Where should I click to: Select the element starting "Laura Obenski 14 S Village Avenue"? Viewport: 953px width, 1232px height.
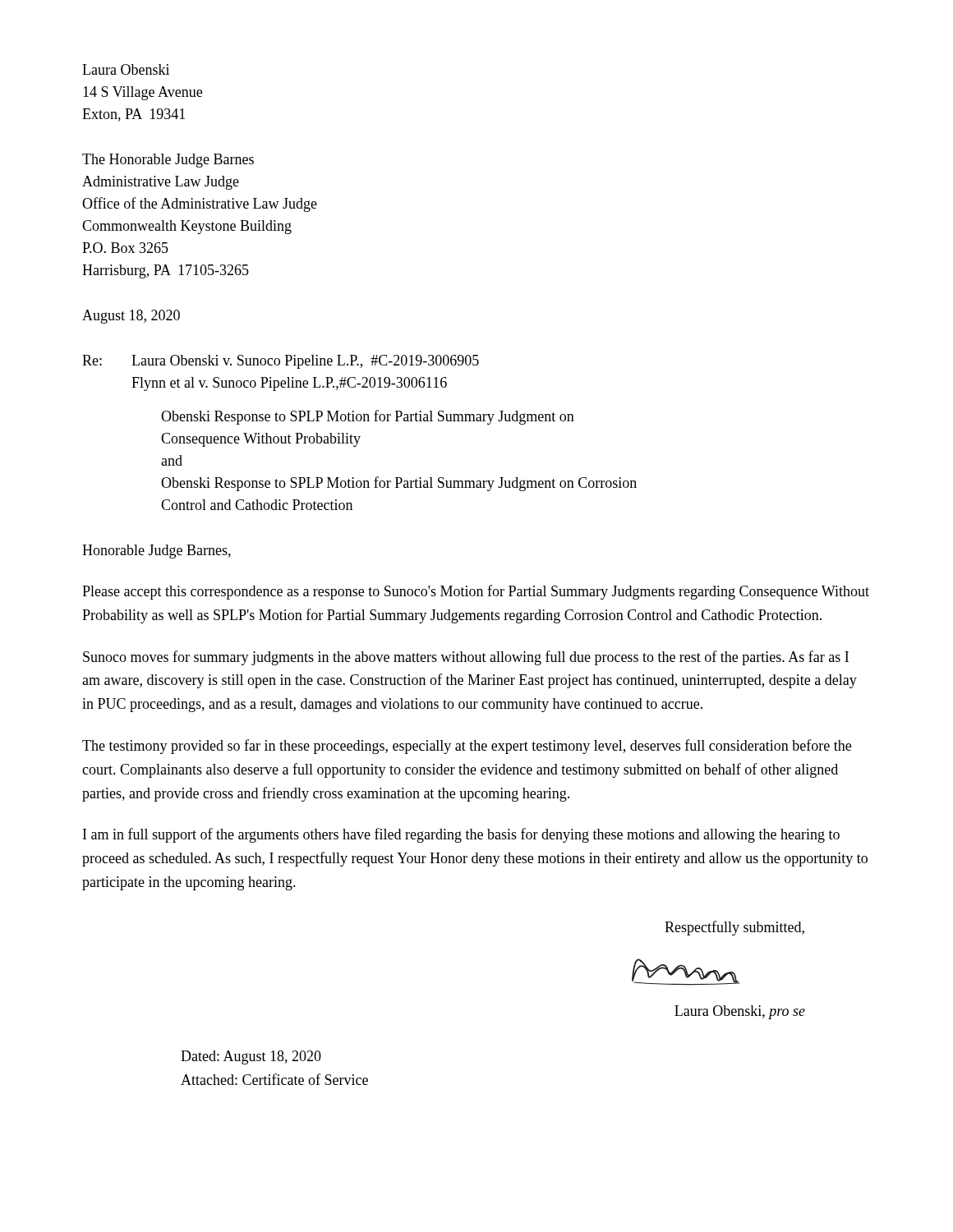[x=142, y=92]
